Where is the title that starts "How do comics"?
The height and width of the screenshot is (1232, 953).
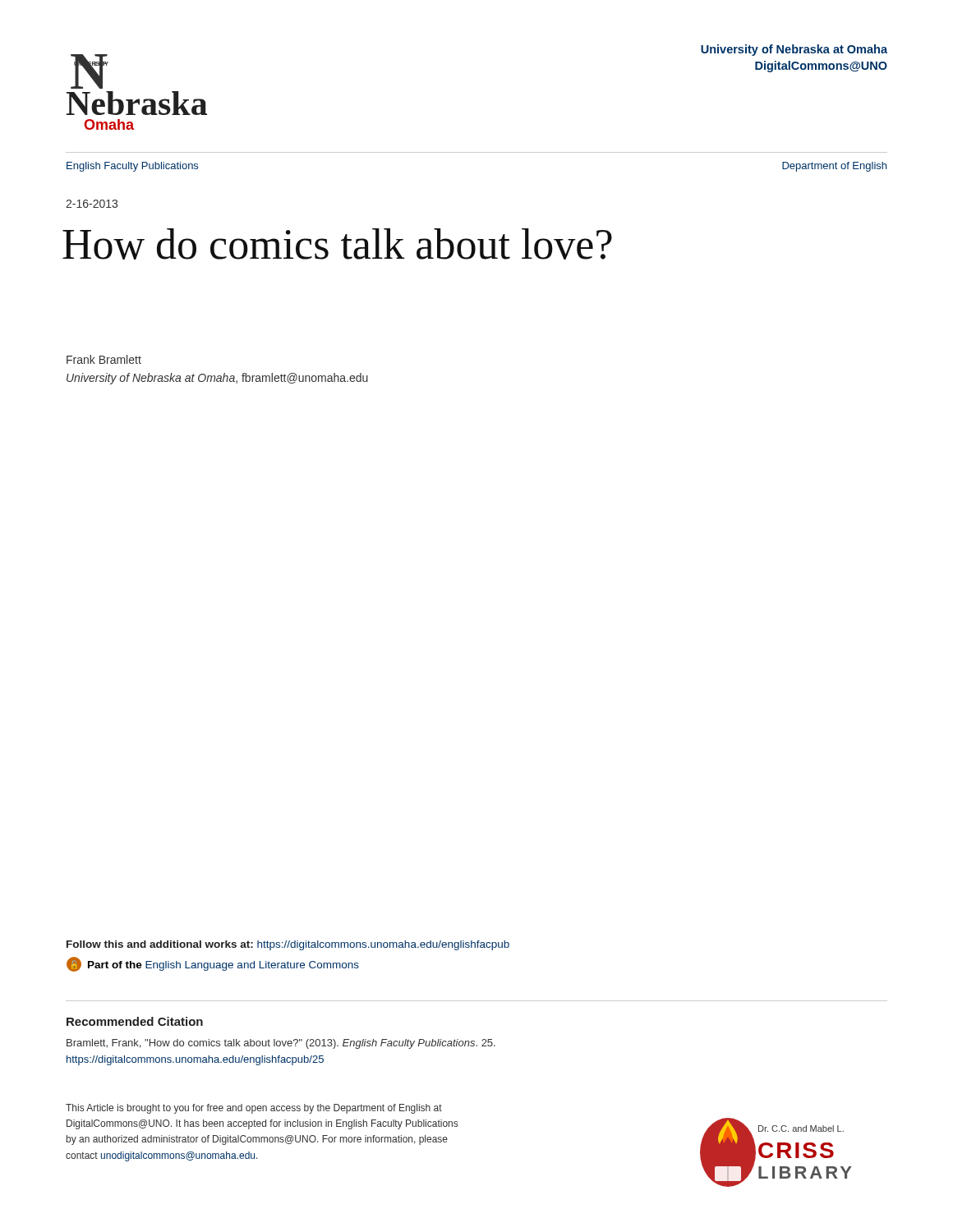point(337,244)
